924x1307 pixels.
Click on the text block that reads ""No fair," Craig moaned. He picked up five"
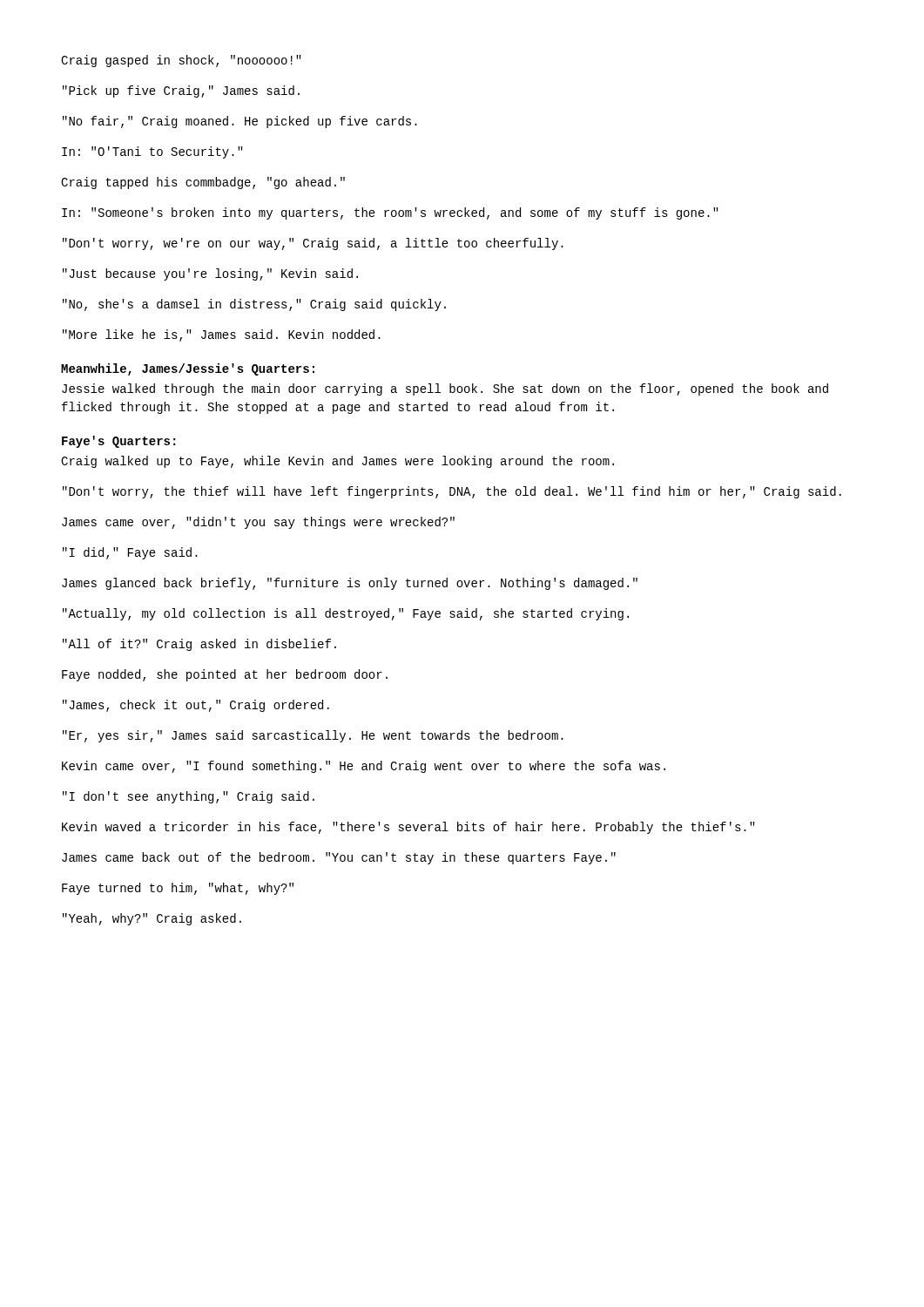pyautogui.click(x=240, y=122)
